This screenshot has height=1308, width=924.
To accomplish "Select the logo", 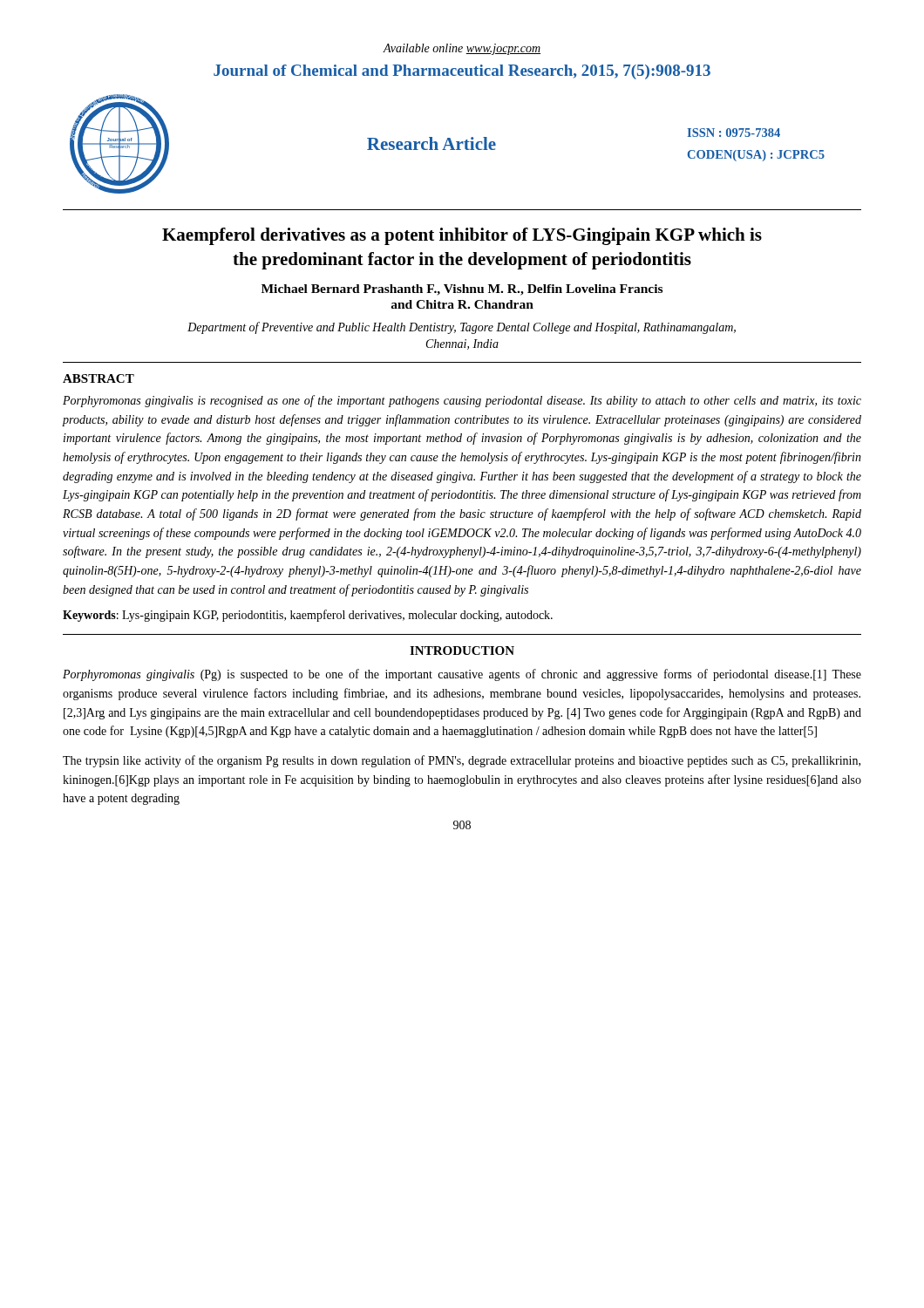I will point(119,144).
